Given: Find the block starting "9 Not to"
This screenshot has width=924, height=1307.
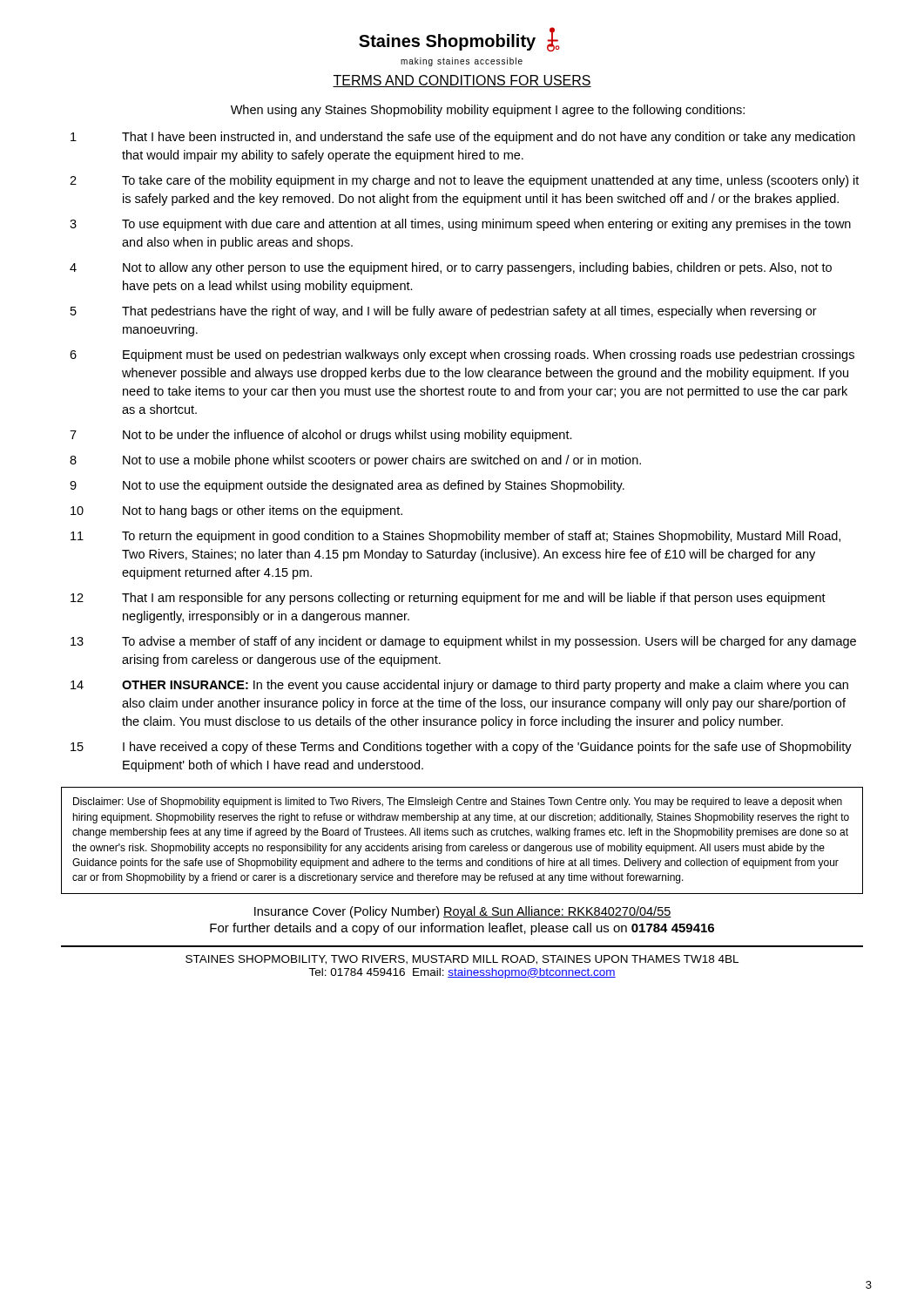Looking at the screenshot, I should [462, 486].
